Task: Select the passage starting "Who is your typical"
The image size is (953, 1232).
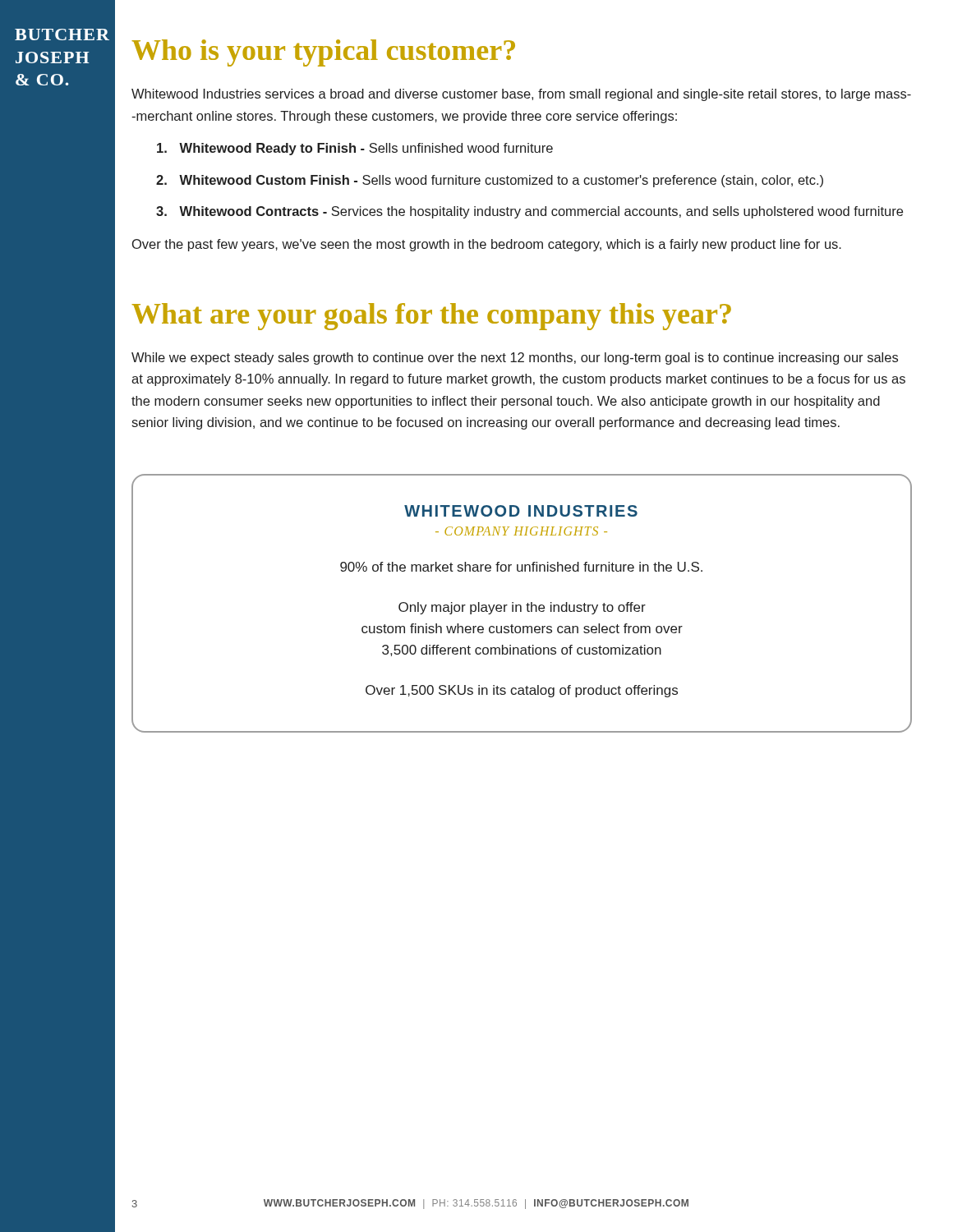Action: tap(324, 50)
